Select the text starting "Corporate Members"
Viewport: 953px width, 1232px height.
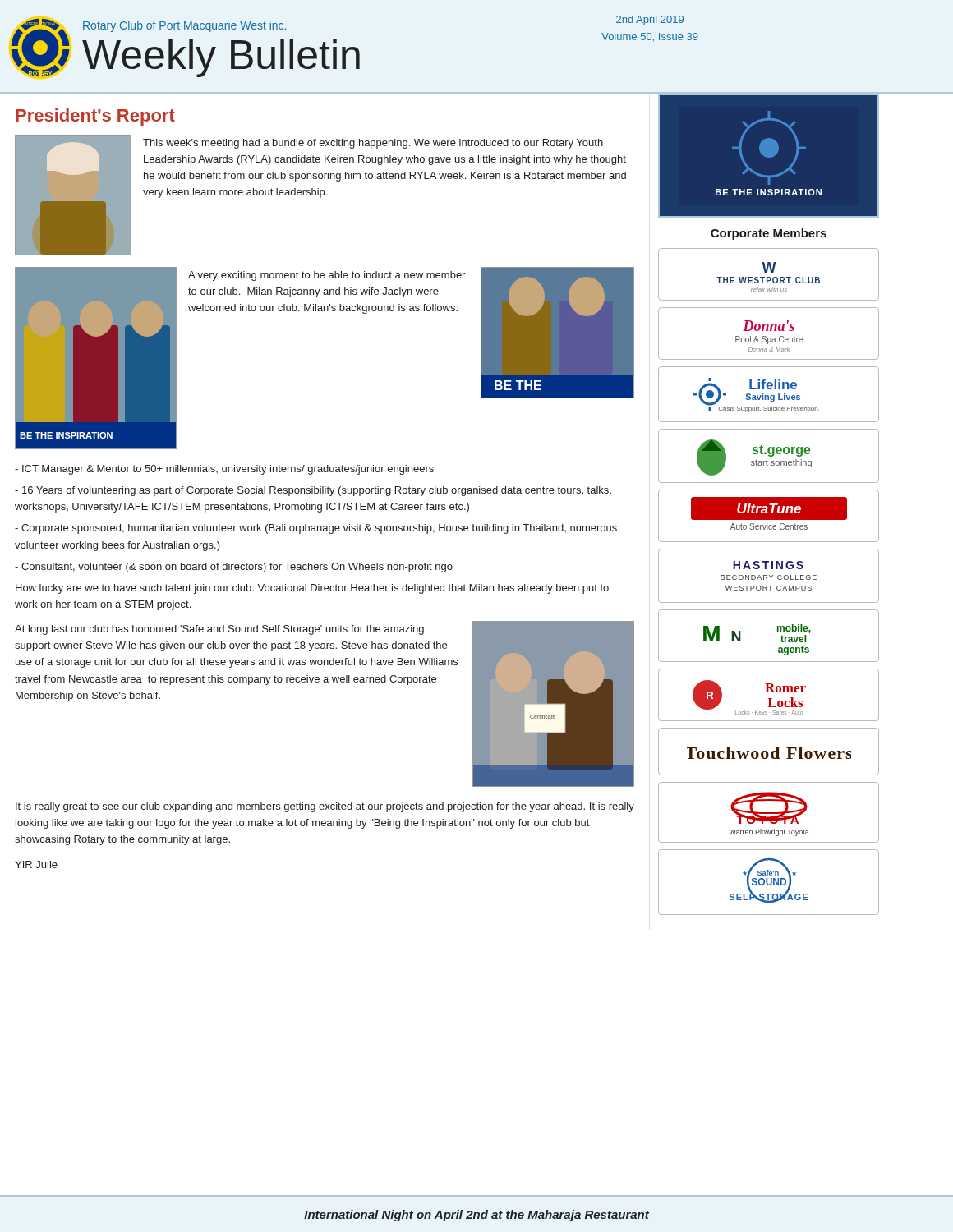pyautogui.click(x=769, y=233)
